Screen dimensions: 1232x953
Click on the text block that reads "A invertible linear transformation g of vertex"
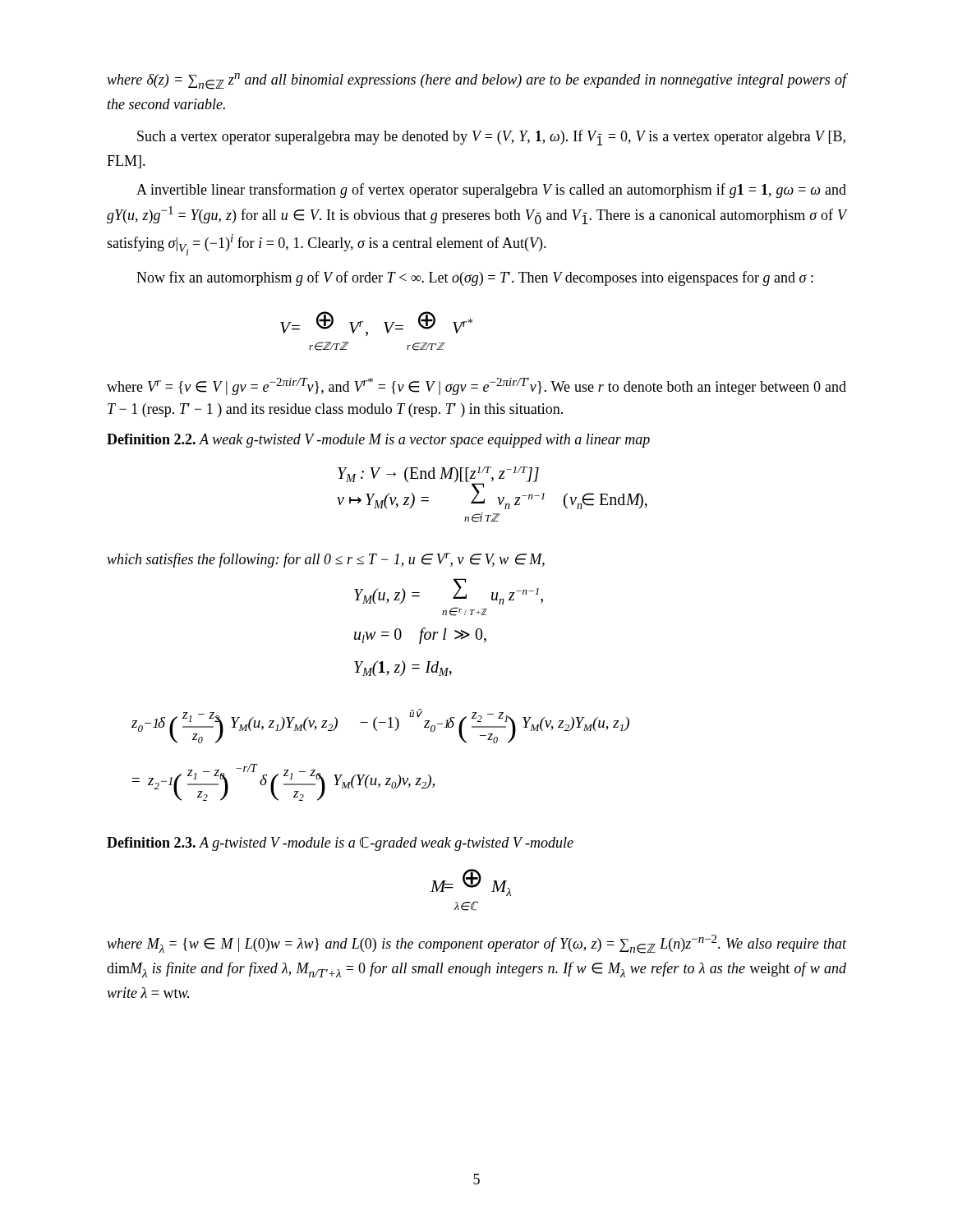click(x=476, y=220)
